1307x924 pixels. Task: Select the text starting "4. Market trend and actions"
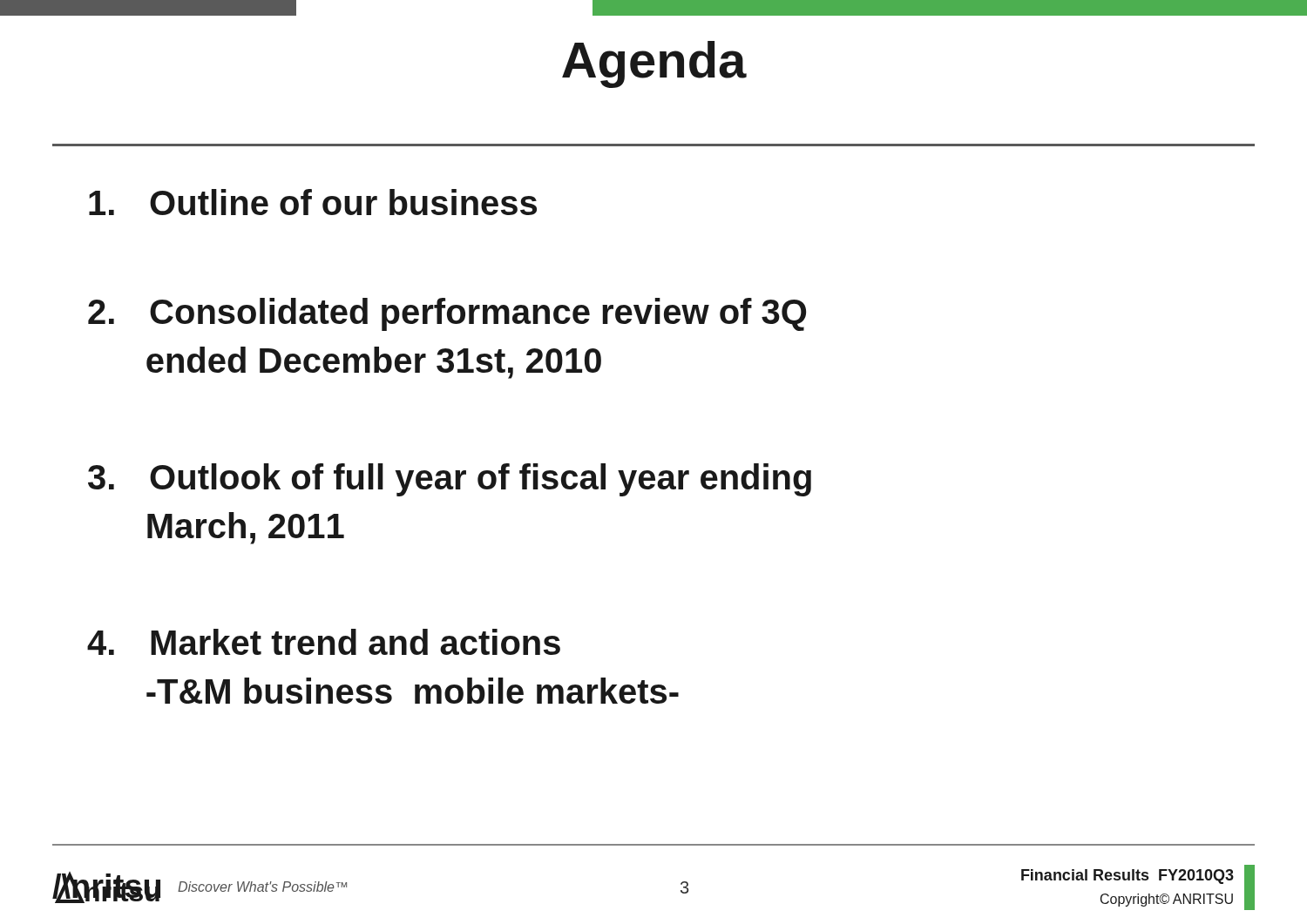point(383,667)
